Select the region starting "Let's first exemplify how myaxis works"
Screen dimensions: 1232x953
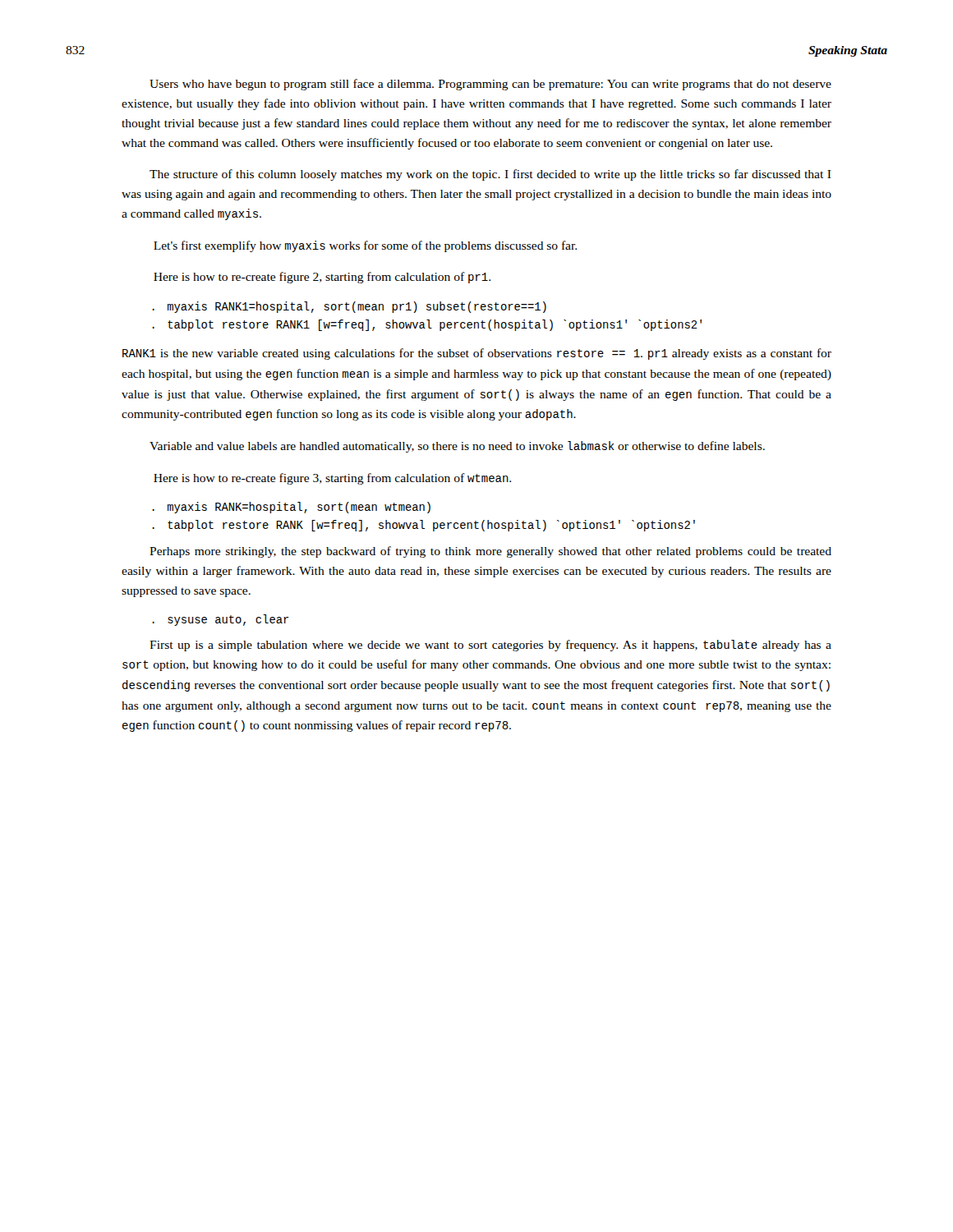pos(492,246)
